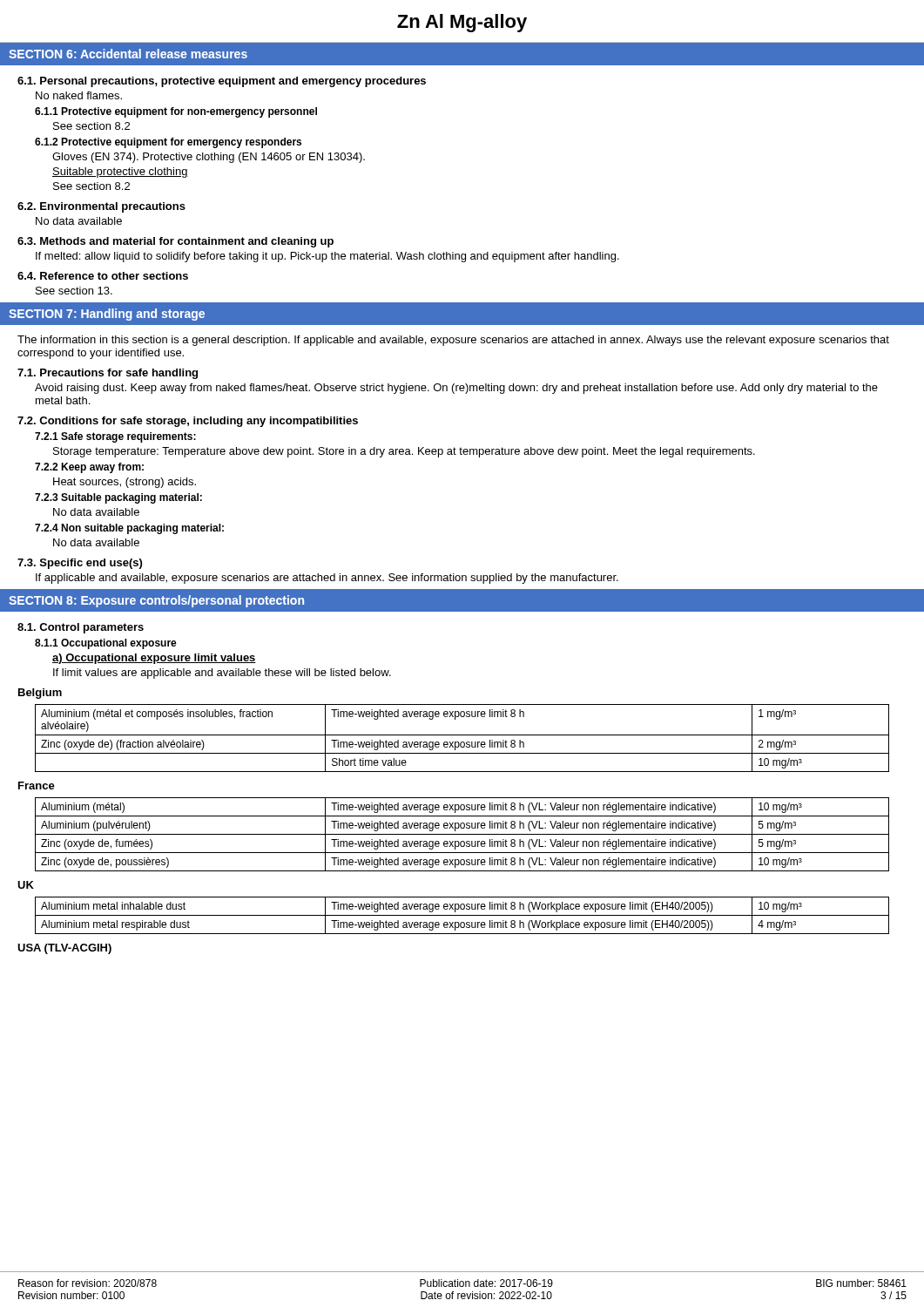This screenshot has width=924, height=1307.
Task: Click on the element starting "7.2.2 Keep away from:"
Action: pyautogui.click(x=90, y=467)
